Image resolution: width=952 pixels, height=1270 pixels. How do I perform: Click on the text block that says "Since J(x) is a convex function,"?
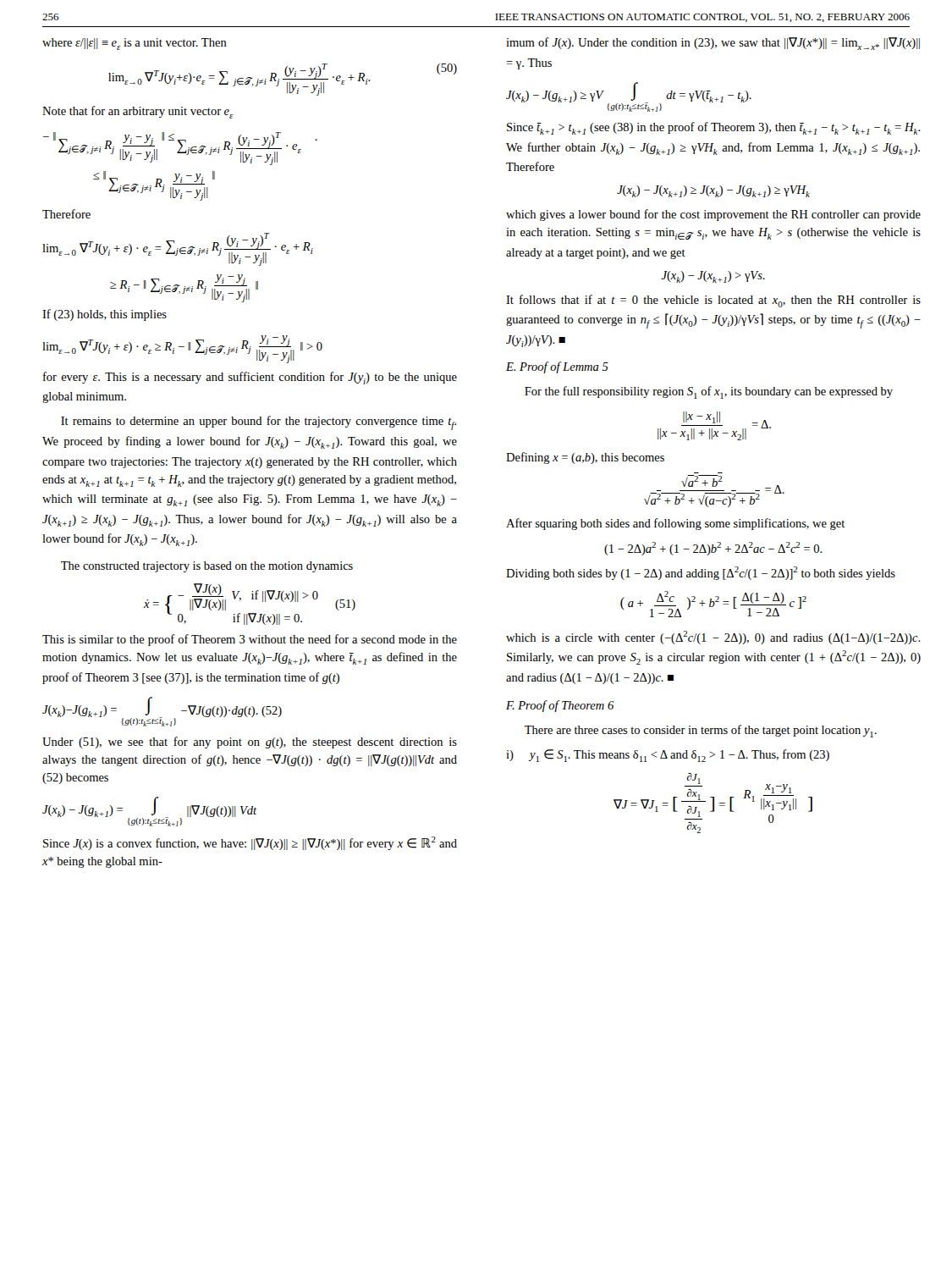click(250, 852)
